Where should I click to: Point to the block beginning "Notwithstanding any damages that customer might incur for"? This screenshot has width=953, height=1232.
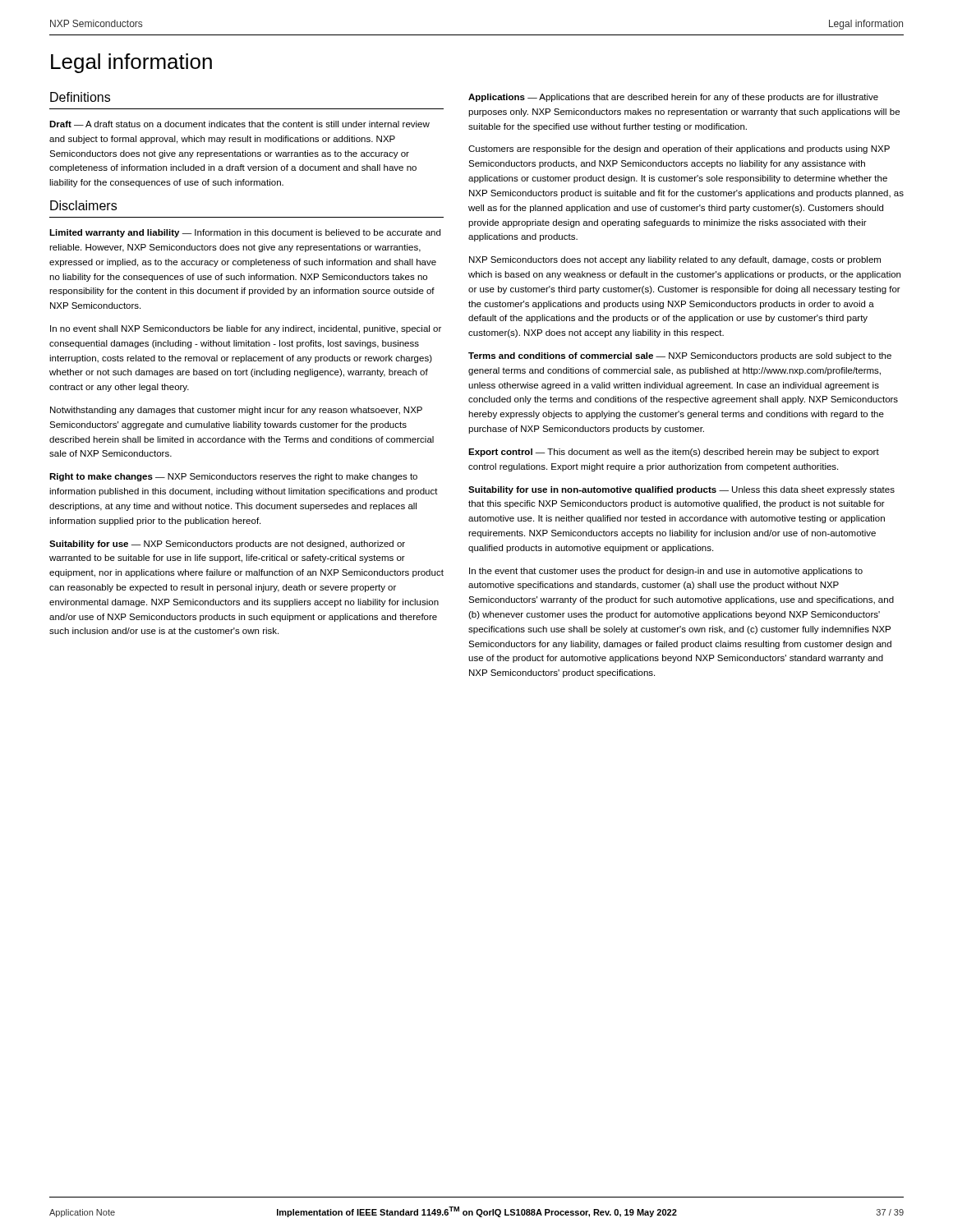pyautogui.click(x=242, y=432)
